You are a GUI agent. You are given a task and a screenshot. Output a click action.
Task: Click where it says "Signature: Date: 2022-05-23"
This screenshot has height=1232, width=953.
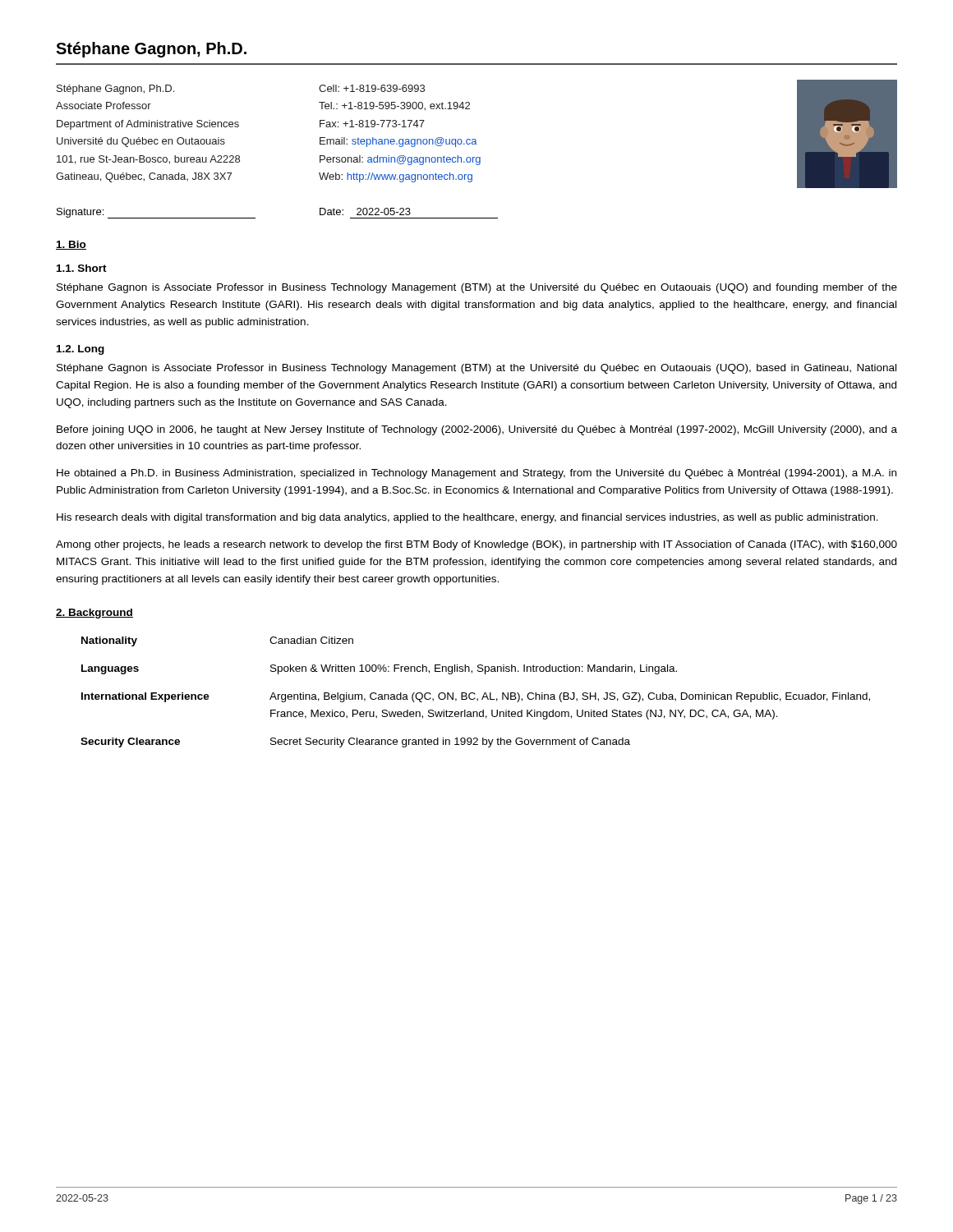pos(319,212)
